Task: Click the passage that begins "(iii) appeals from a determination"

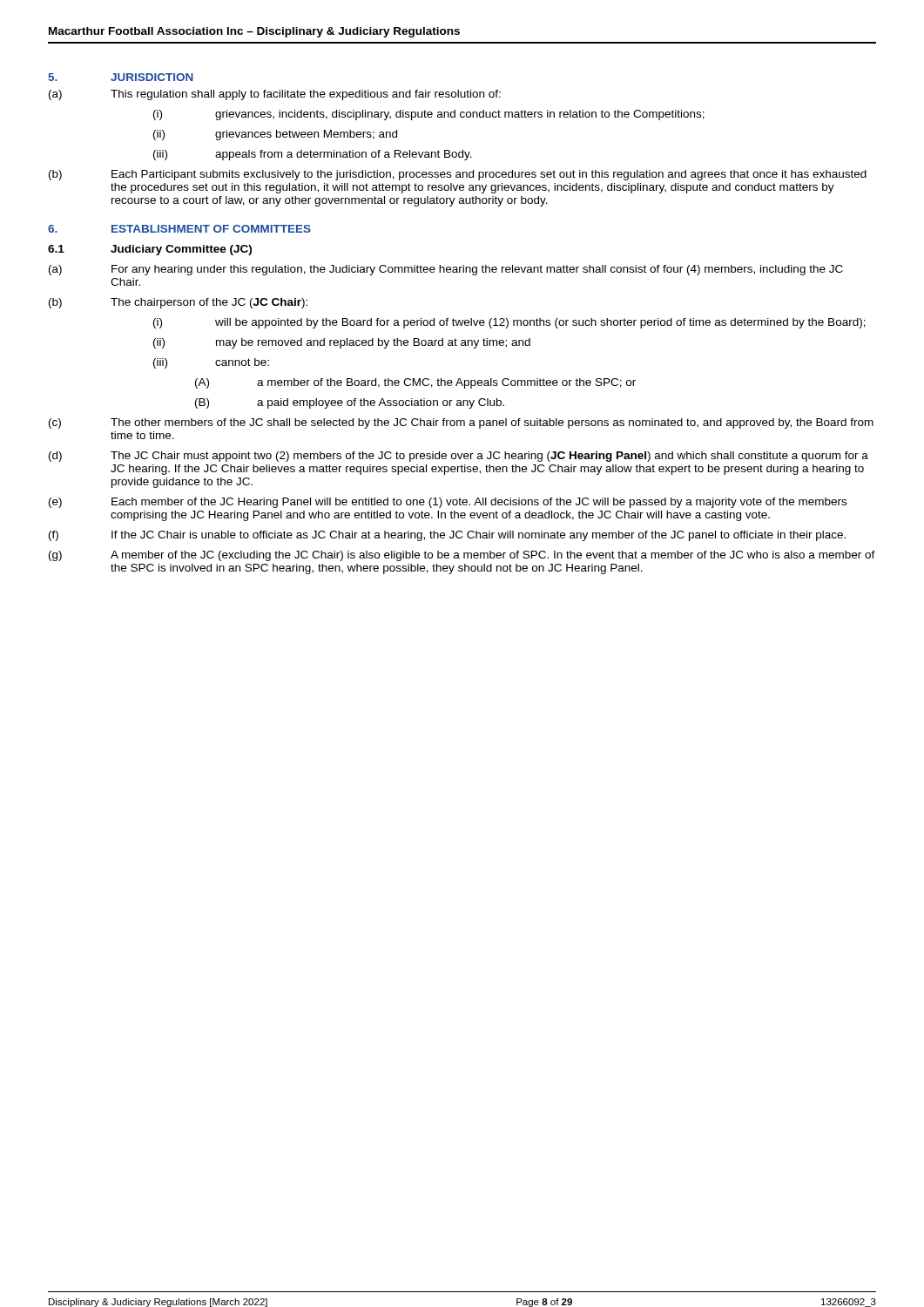Action: [x=462, y=154]
